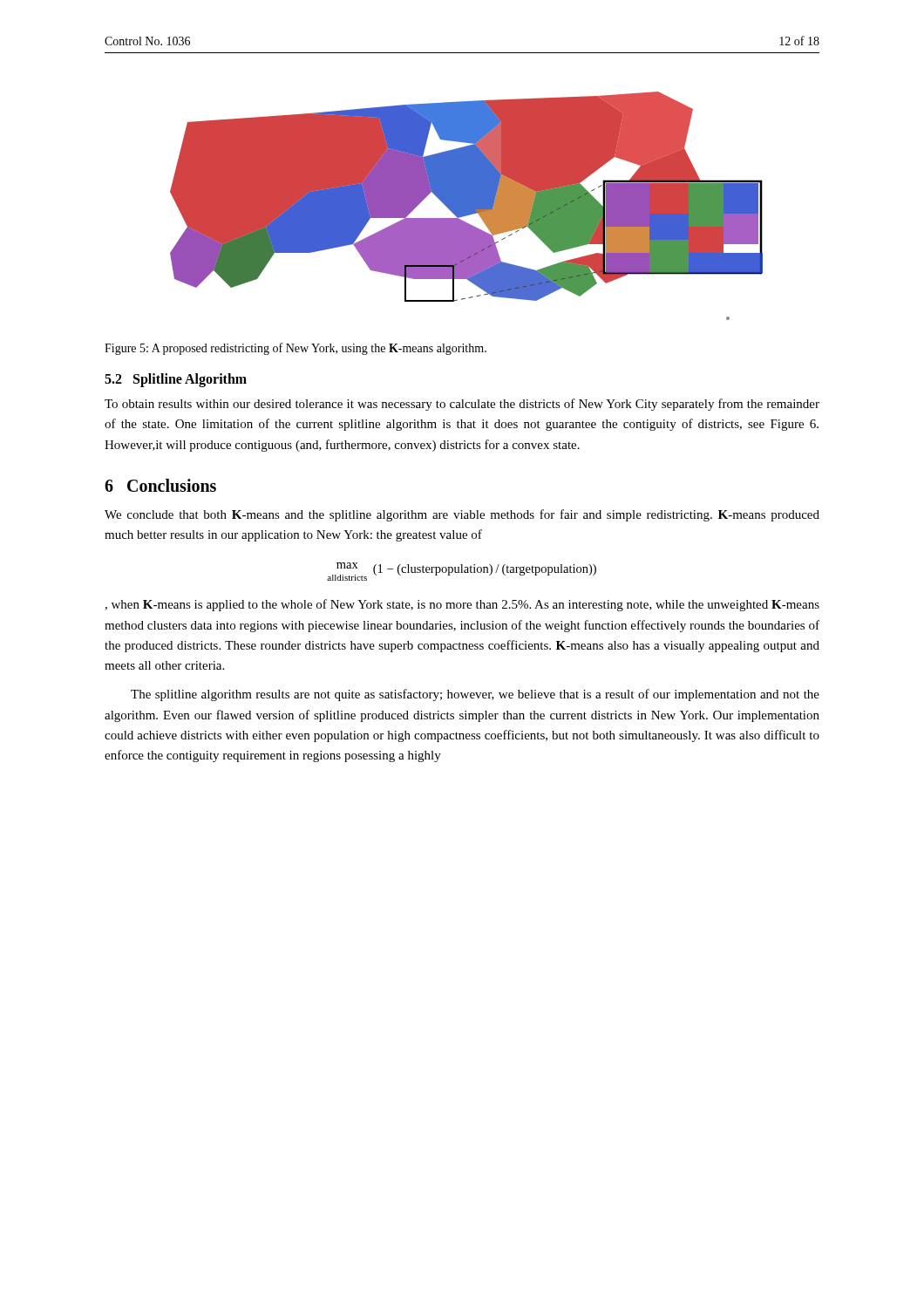Point to the passage starting "The splitline algorithm"
The height and width of the screenshot is (1308, 924).
(462, 725)
